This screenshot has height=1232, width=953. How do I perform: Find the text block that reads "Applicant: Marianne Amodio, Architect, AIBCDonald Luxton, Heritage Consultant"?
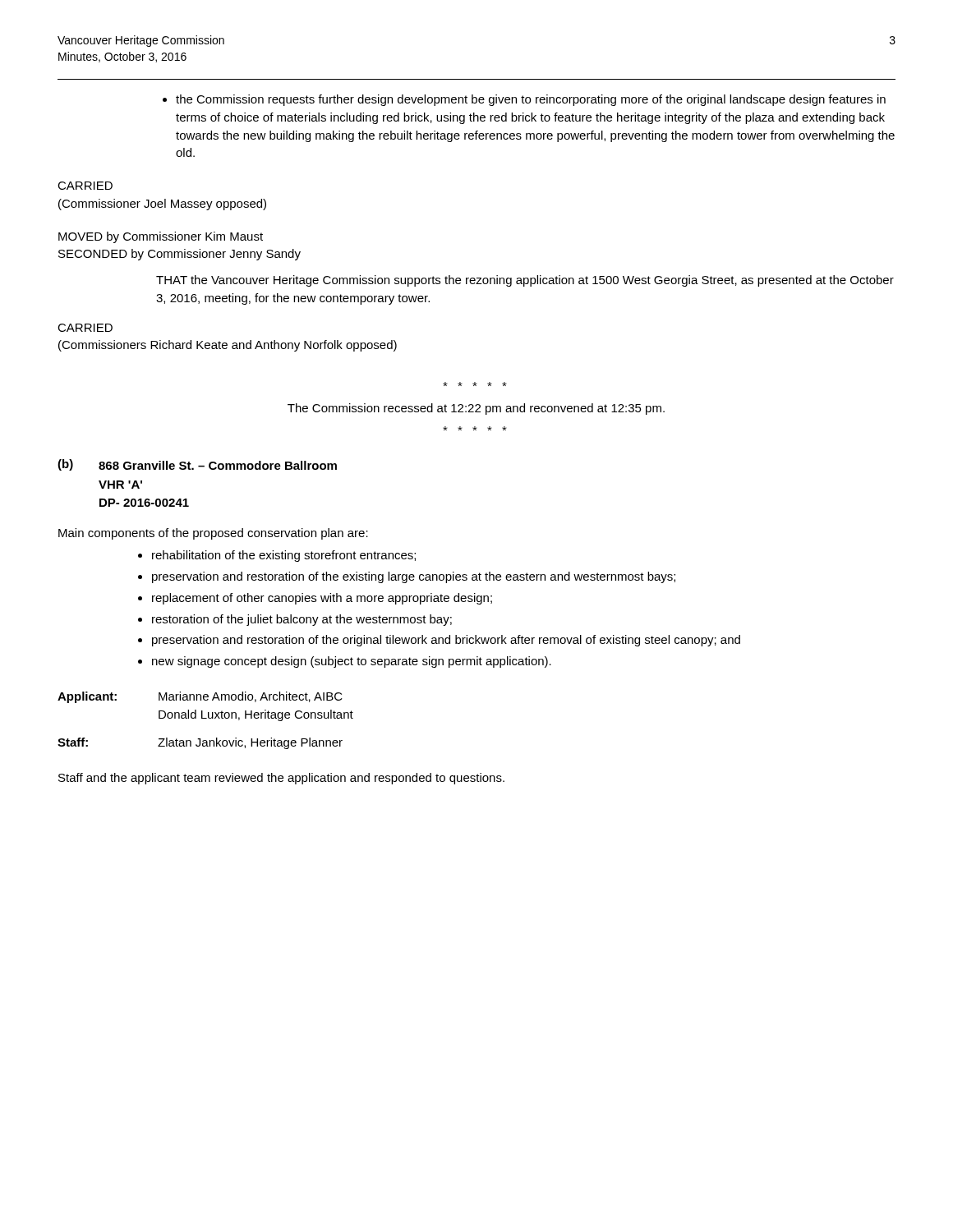tap(200, 697)
